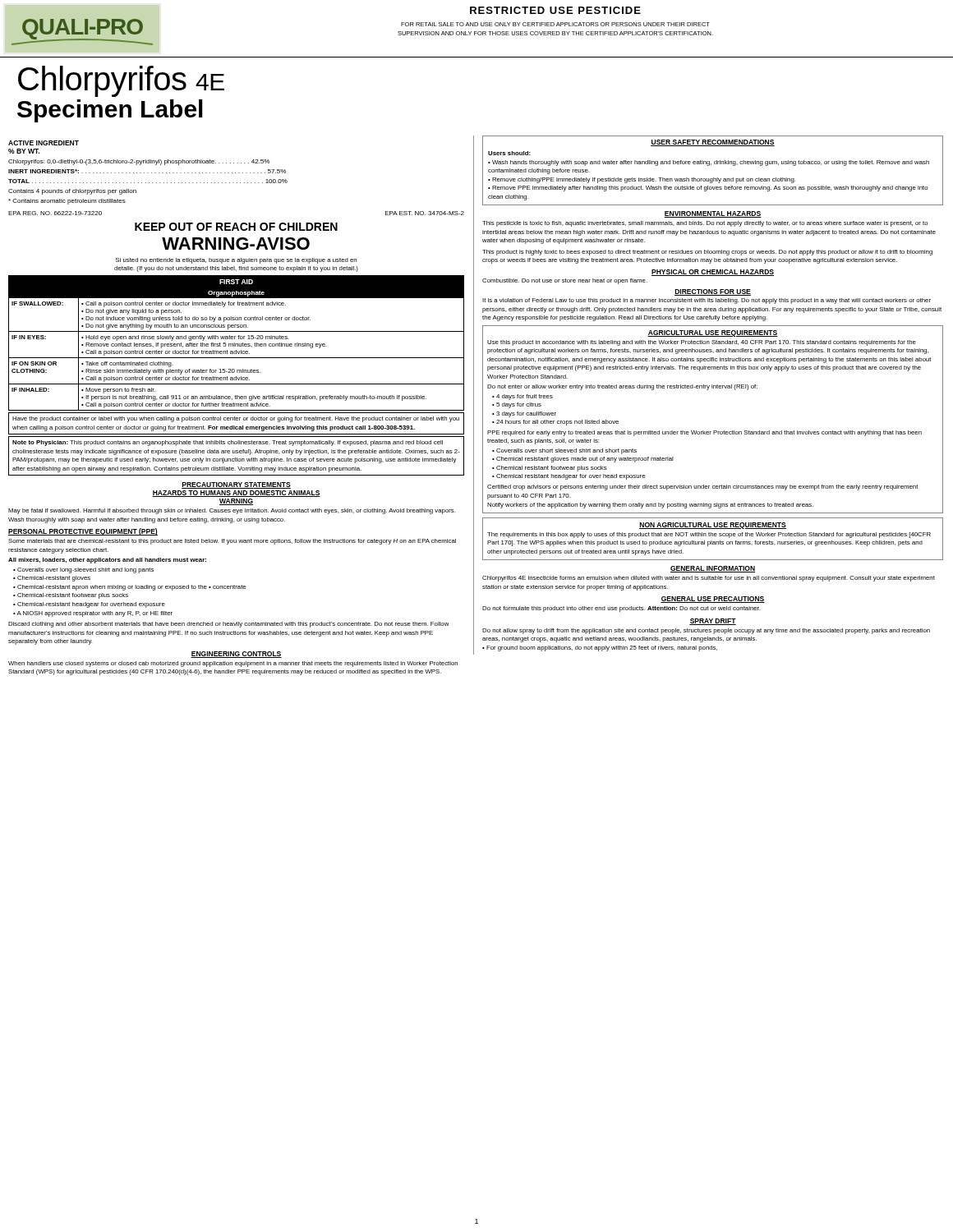Point to the block beginning "• Chemical resistant headgear for"
This screenshot has width=953, height=1232.
tap(569, 476)
